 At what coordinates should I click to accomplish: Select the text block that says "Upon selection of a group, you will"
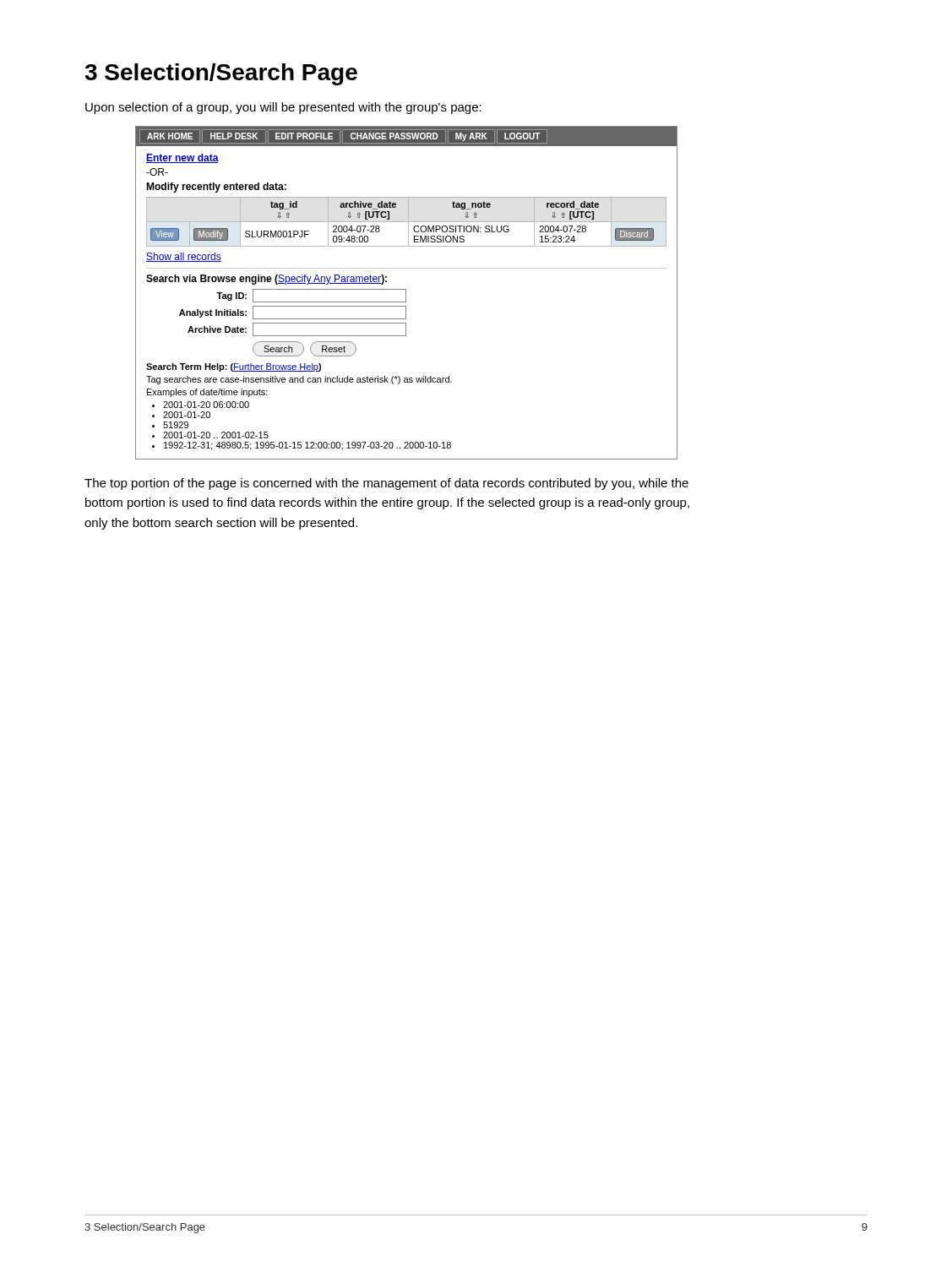click(x=283, y=107)
